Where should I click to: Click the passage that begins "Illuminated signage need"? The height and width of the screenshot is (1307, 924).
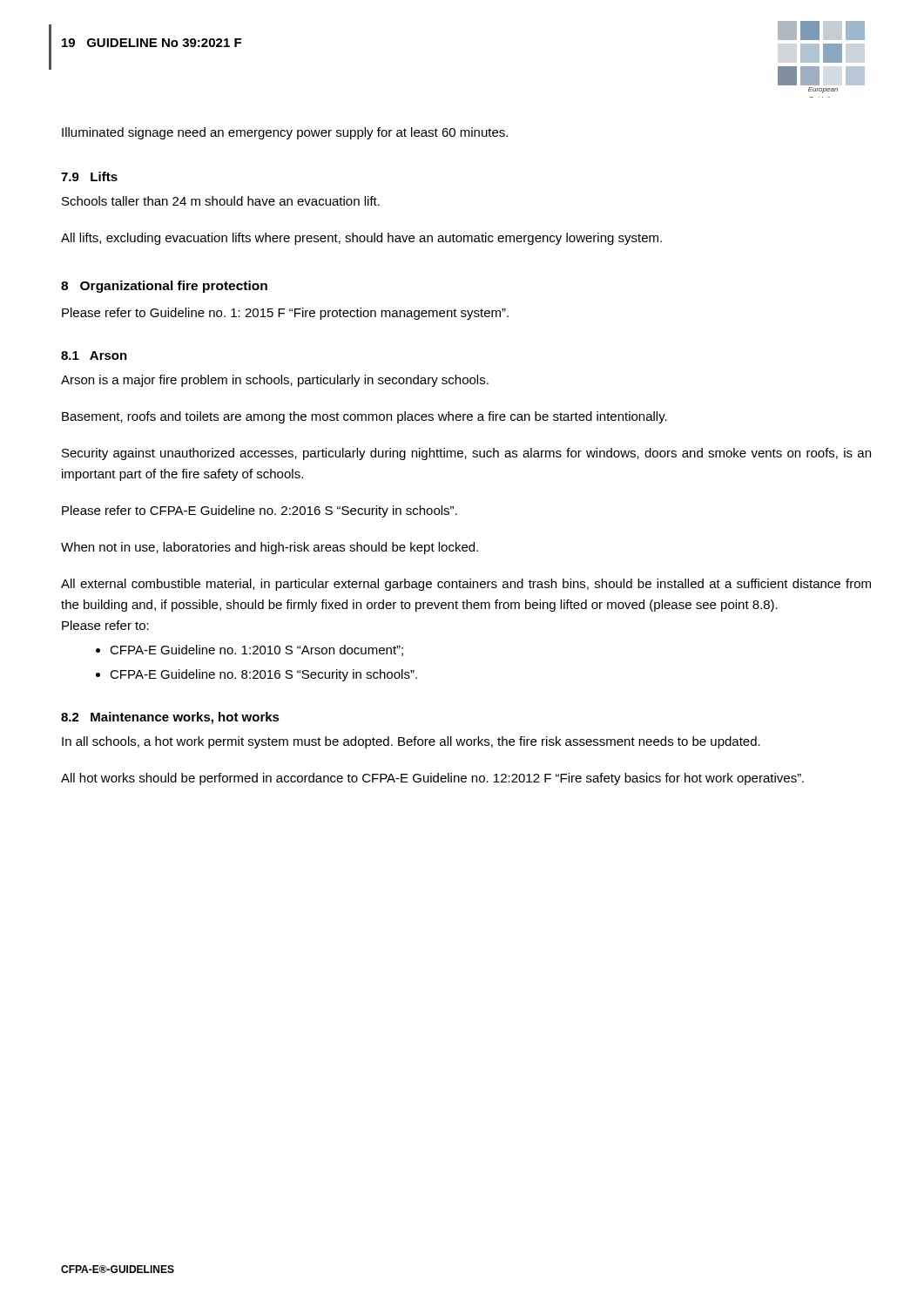tap(285, 132)
